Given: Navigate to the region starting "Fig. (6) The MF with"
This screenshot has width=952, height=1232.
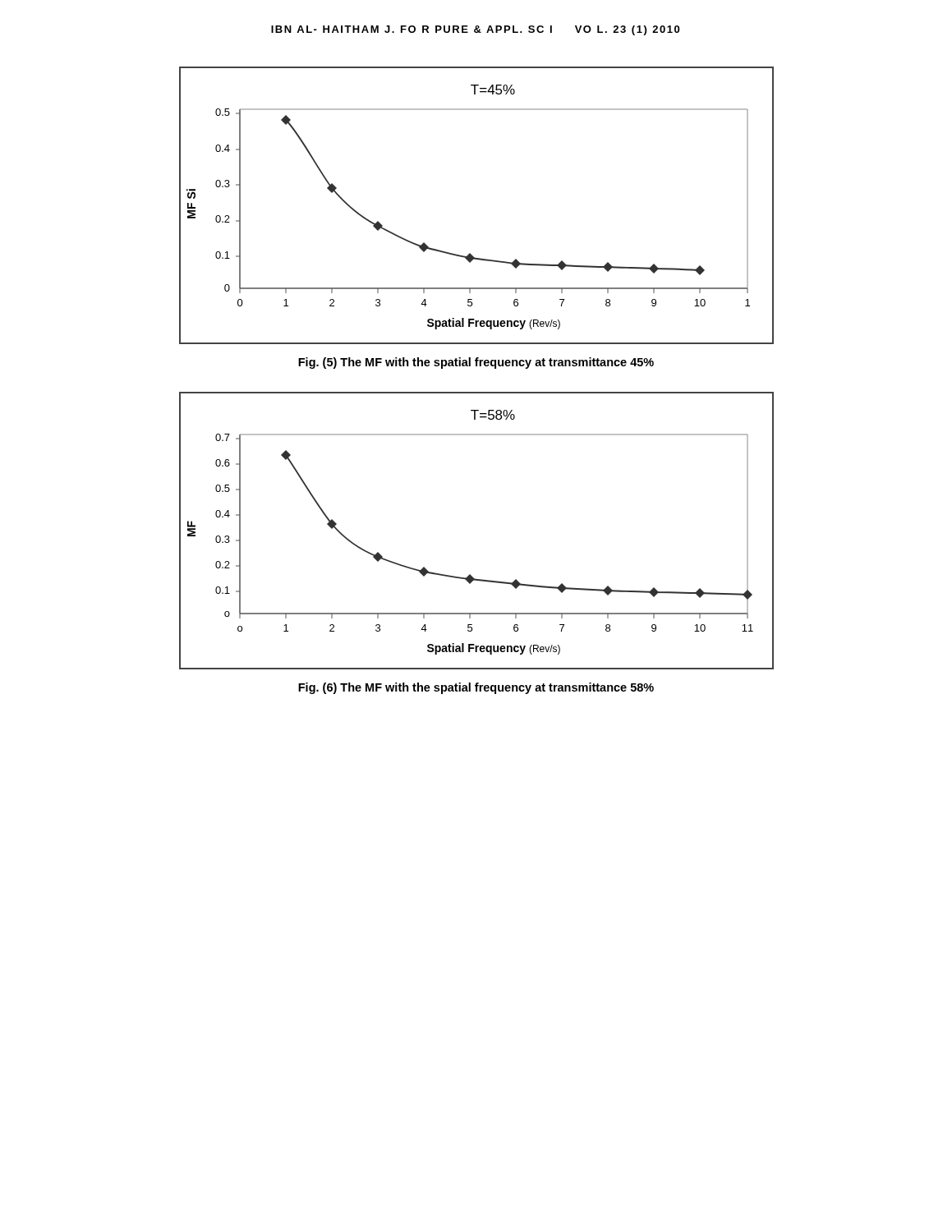Looking at the screenshot, I should pos(476,687).
